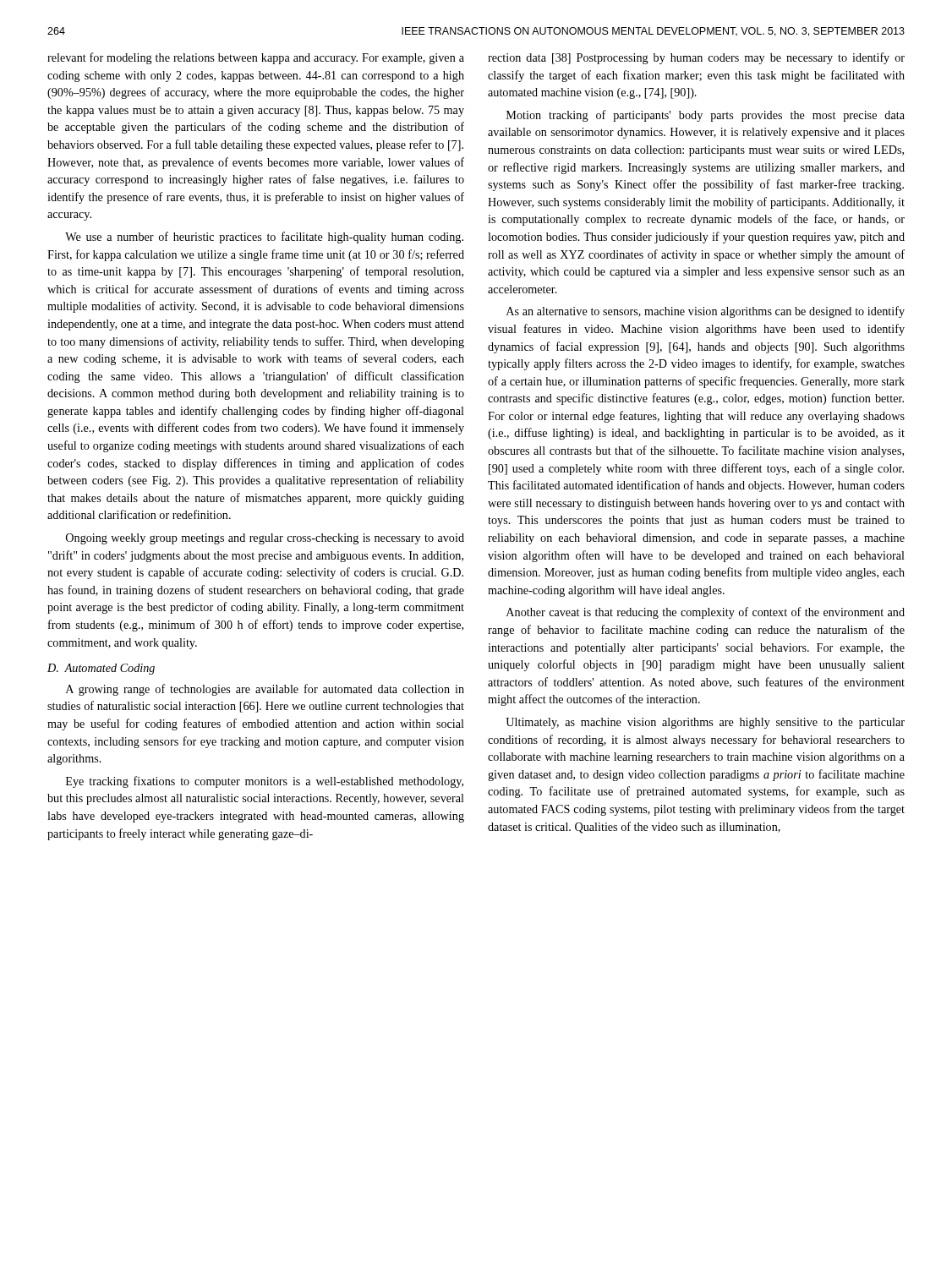Point to the block beginning "Eye tracking fixations to computer monitors"

(256, 807)
